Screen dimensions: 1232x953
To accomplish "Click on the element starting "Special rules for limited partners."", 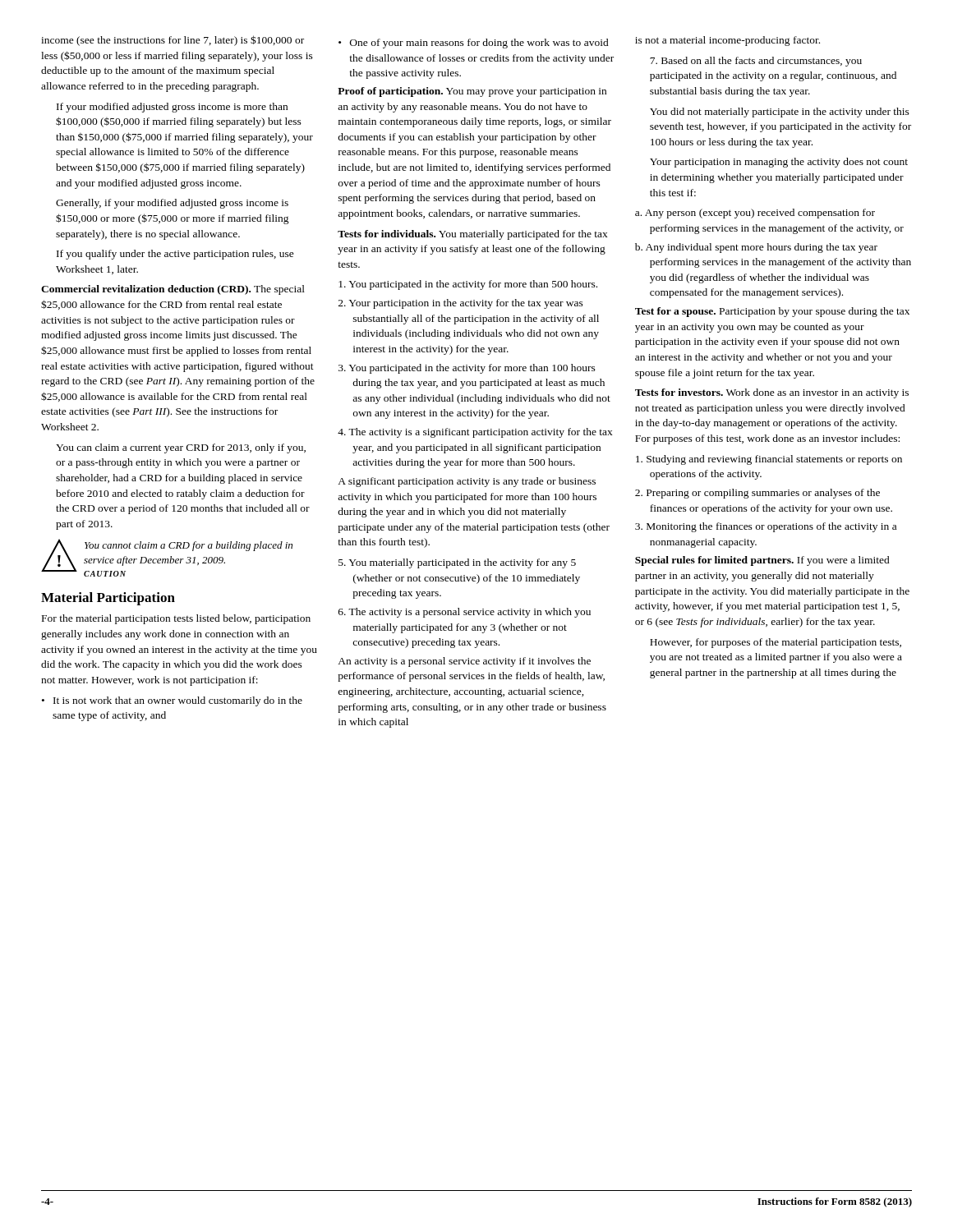I will [x=773, y=617].
